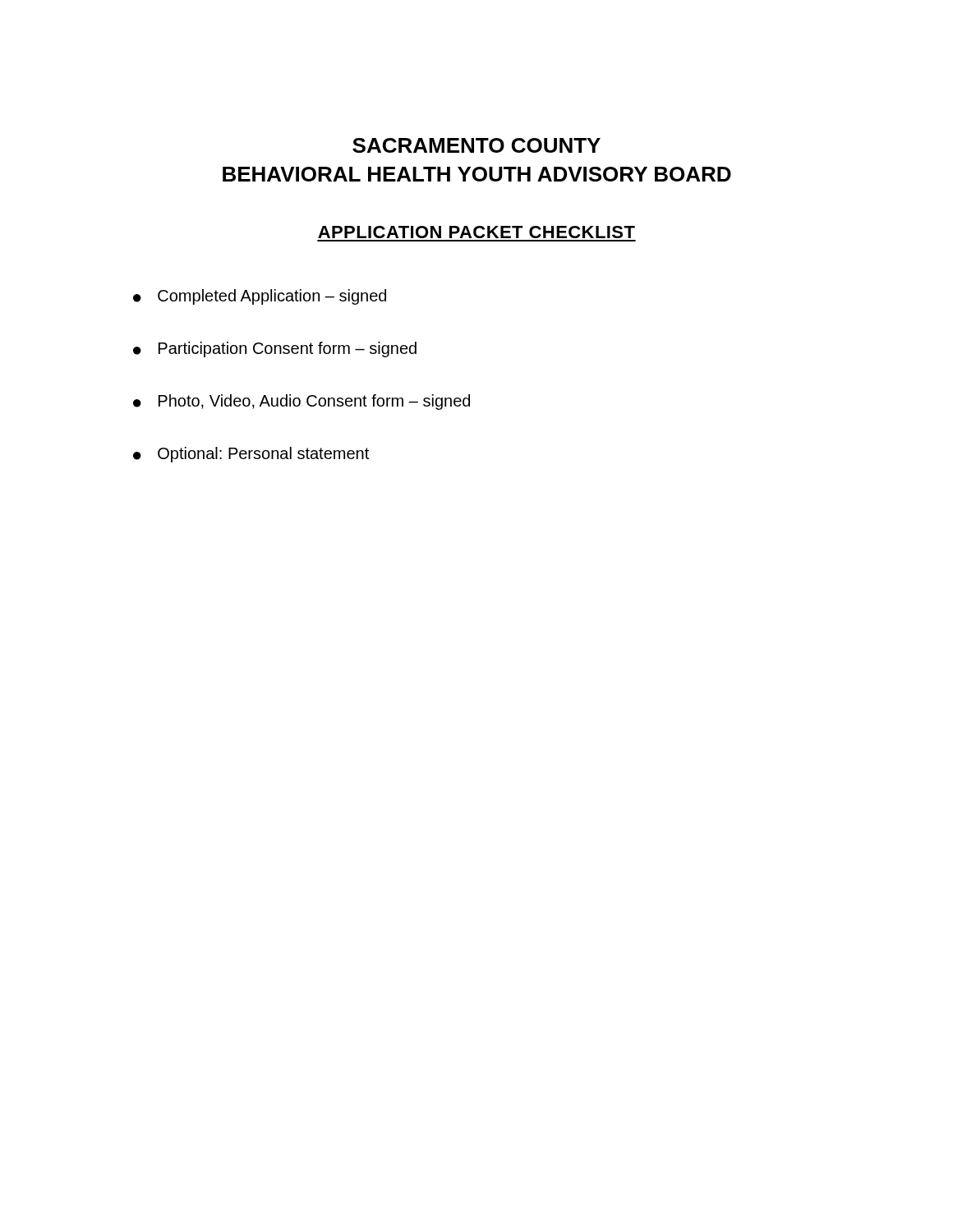Locate the text "● Optional: Personal statement"
The image size is (953, 1232).
point(250,455)
